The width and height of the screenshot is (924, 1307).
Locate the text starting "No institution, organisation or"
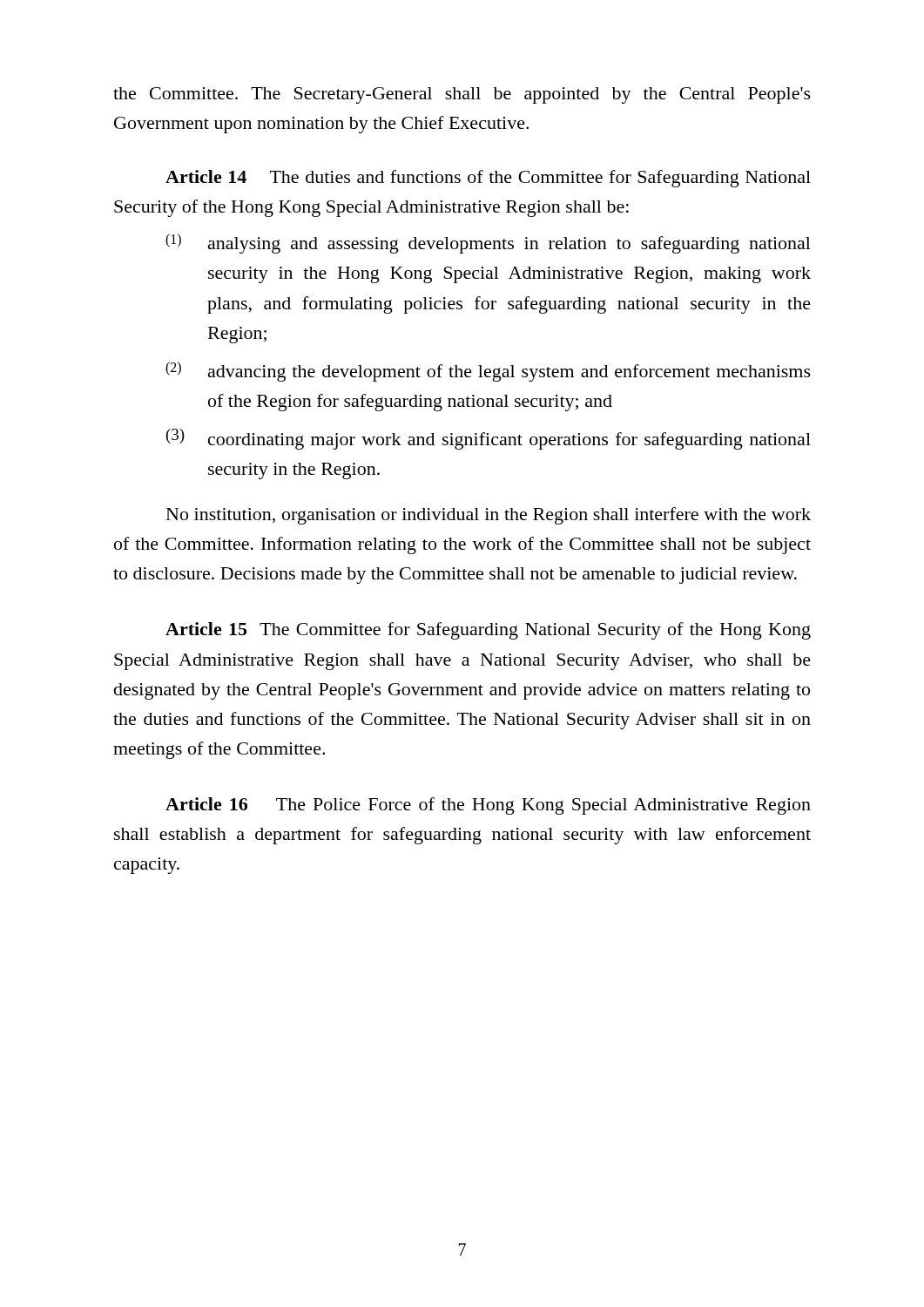tap(462, 544)
